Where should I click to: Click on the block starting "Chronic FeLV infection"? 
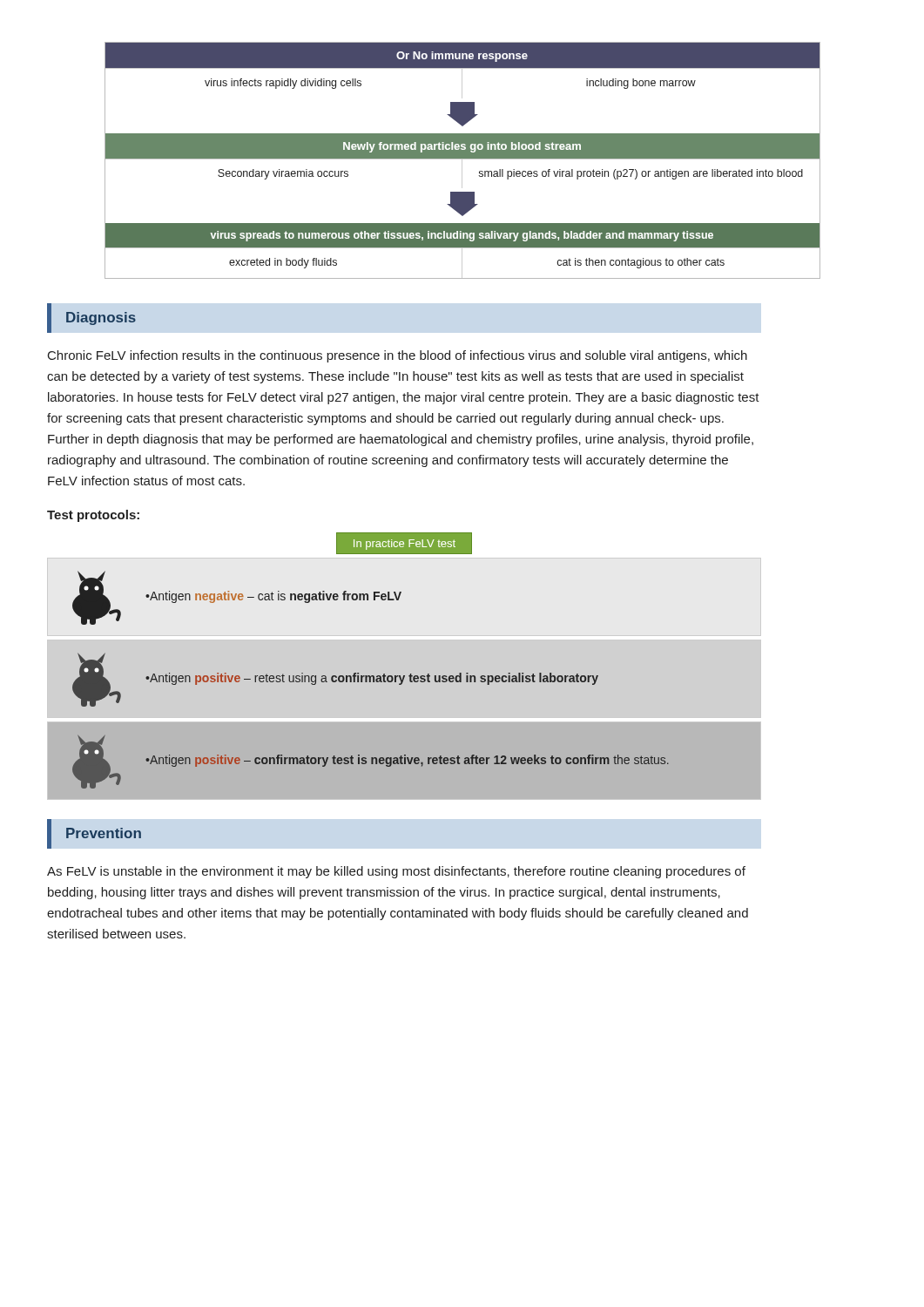pyautogui.click(x=403, y=417)
